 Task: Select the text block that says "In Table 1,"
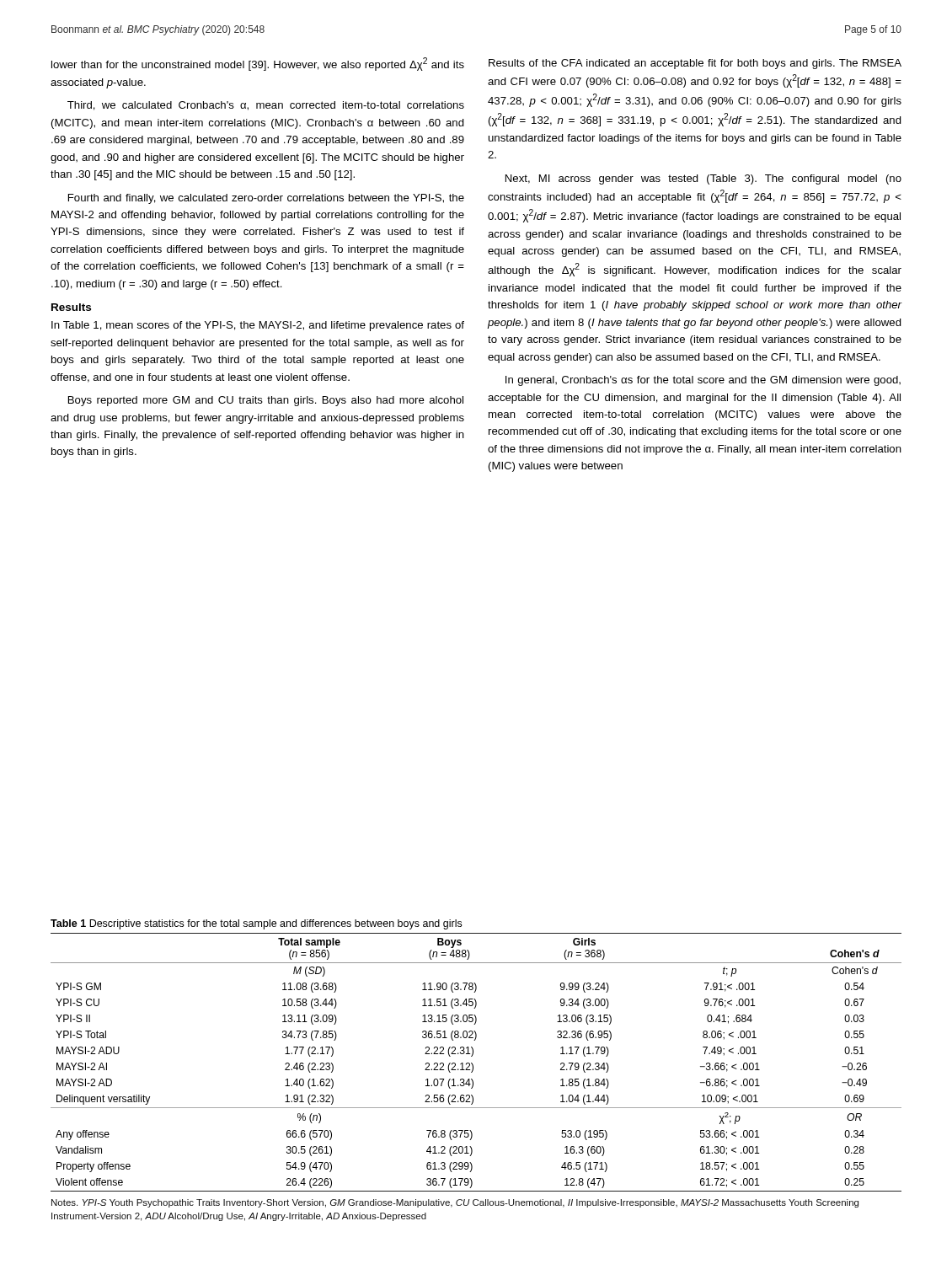point(257,389)
